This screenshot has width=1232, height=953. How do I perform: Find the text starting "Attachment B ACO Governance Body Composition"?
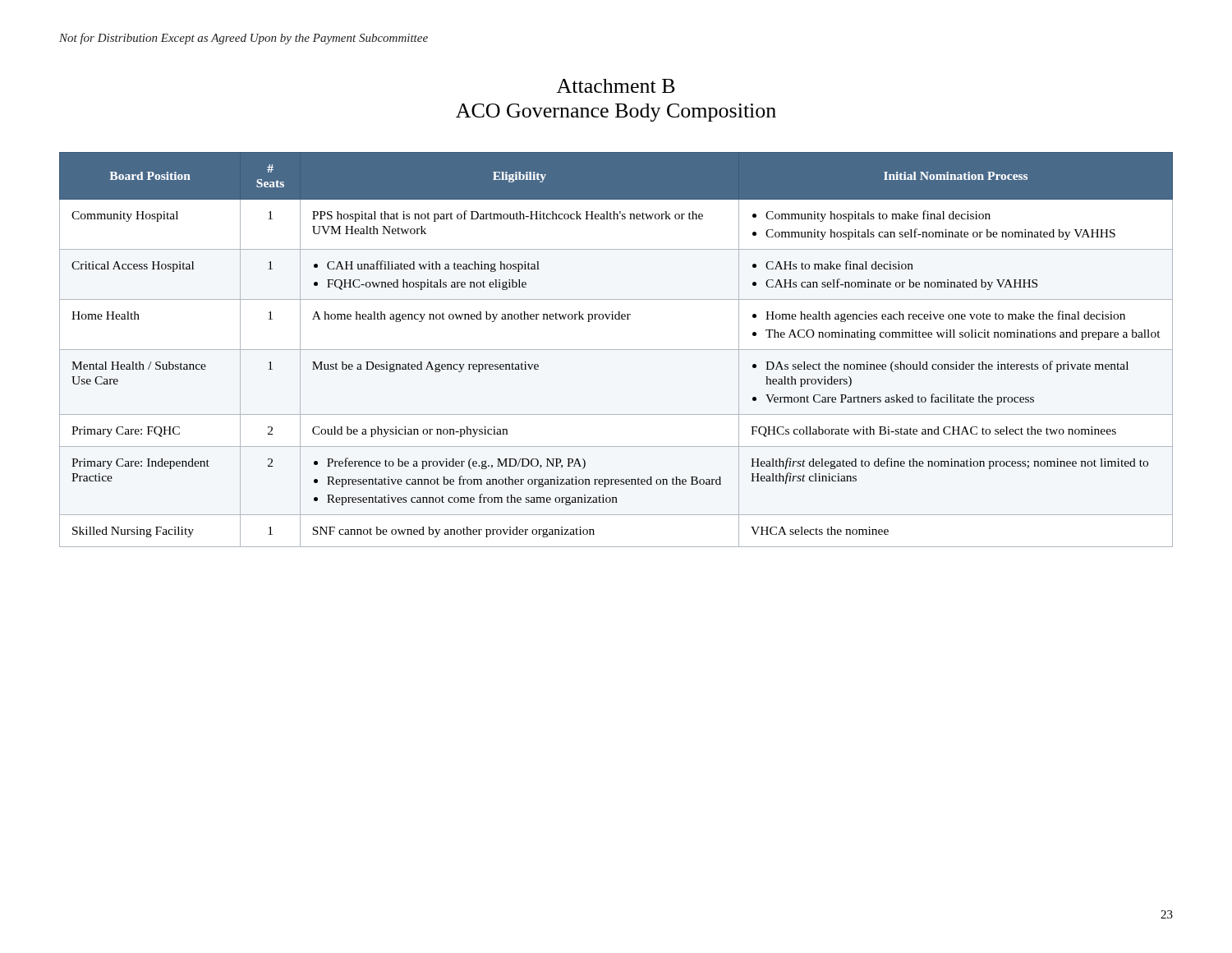[616, 99]
